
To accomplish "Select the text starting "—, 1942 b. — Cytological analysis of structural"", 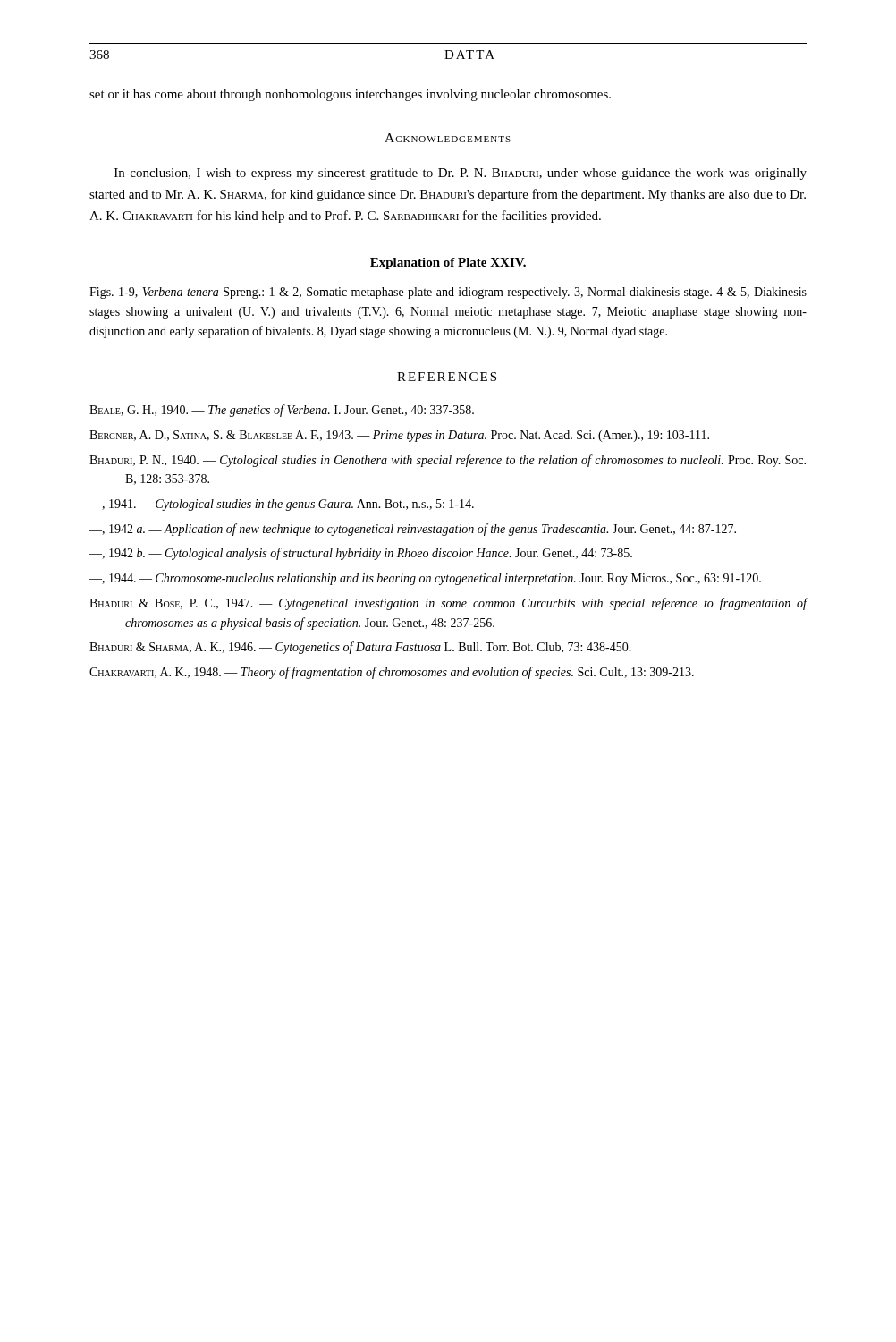I will (x=361, y=554).
